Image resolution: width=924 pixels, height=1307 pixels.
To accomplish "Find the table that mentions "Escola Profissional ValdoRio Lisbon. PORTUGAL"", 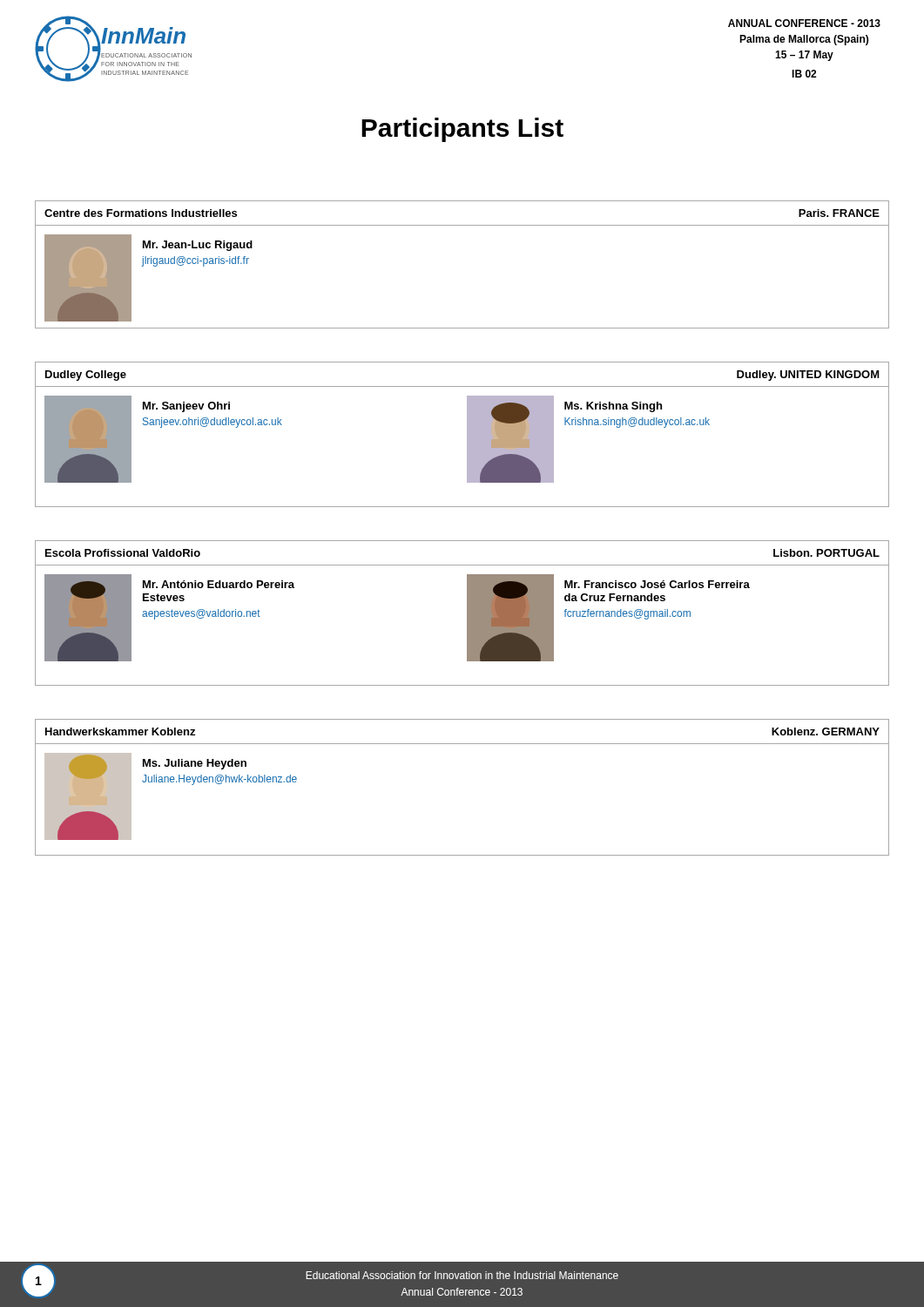I will [x=462, y=613].
